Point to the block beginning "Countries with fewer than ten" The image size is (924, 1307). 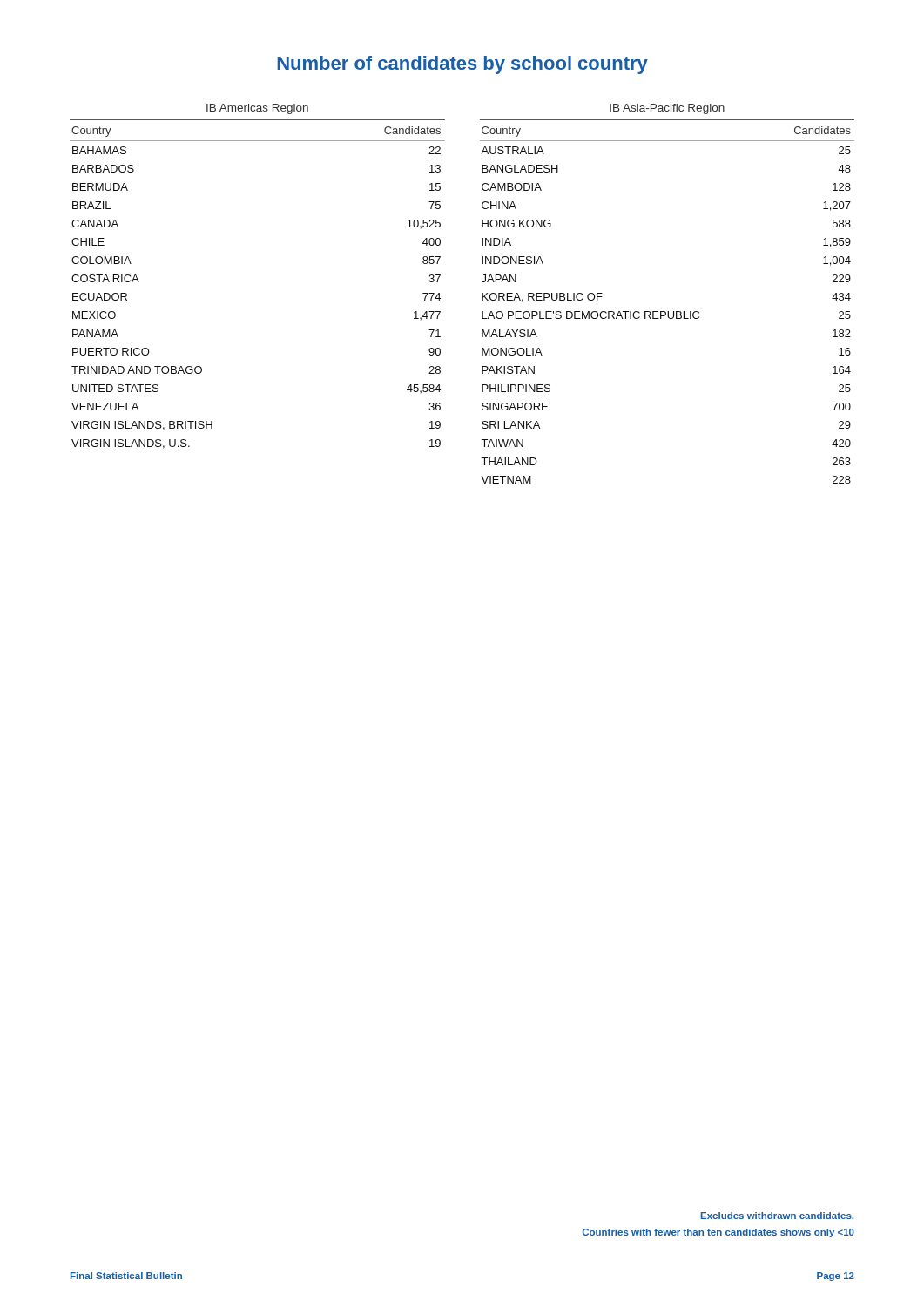pos(718,1233)
